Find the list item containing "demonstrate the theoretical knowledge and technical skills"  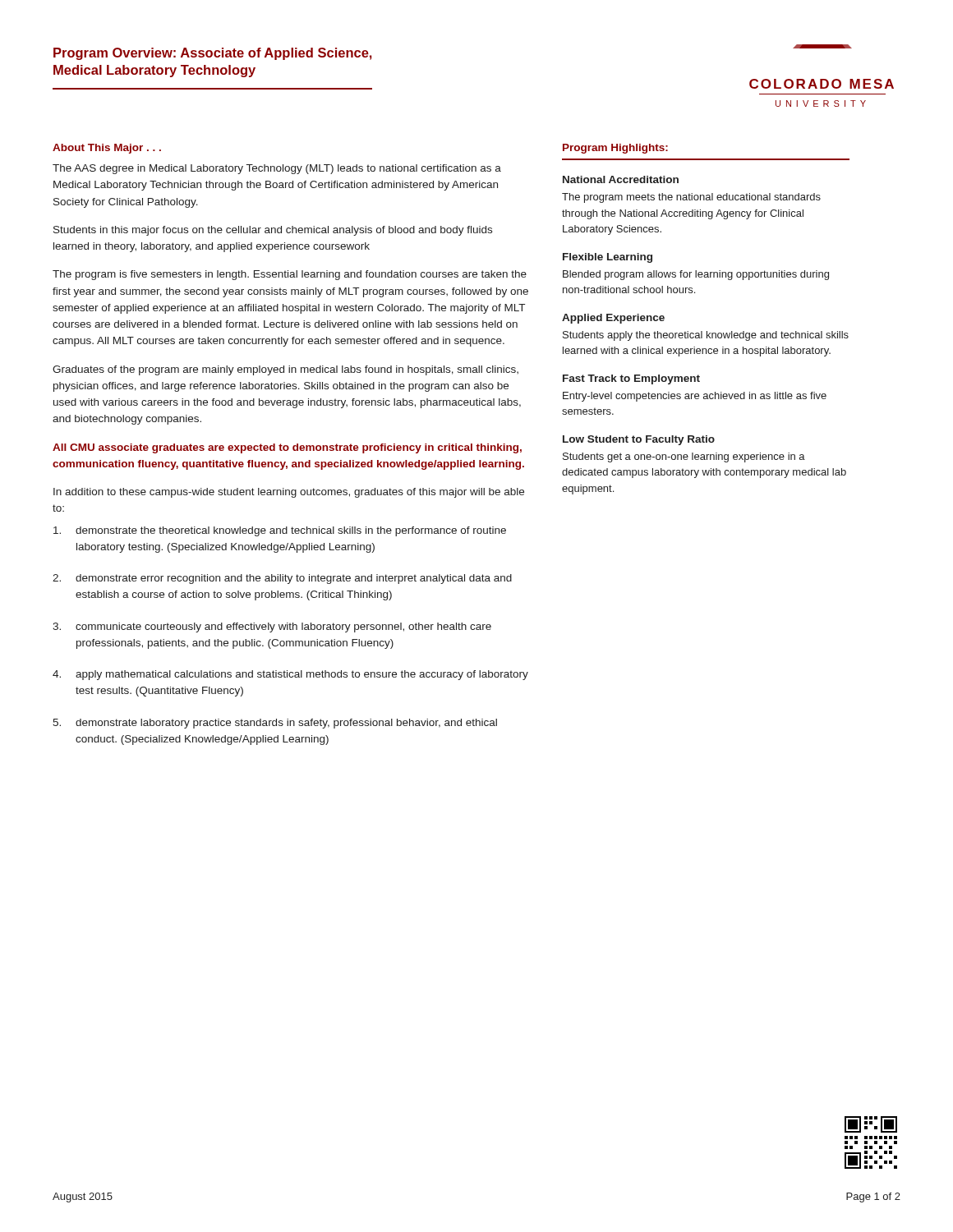291,539
